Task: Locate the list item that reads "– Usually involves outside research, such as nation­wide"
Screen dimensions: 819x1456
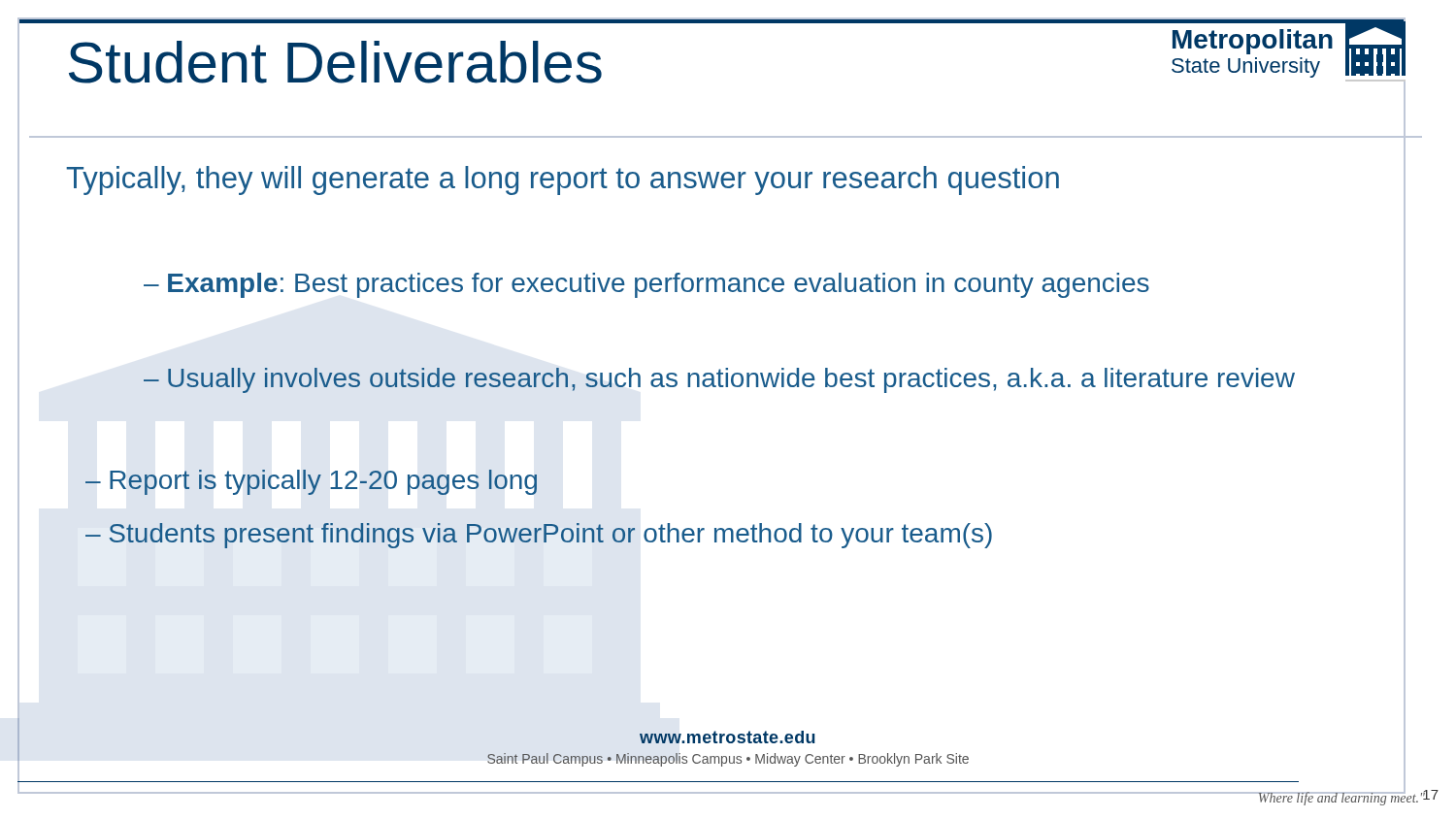Action: pyautogui.click(x=719, y=378)
